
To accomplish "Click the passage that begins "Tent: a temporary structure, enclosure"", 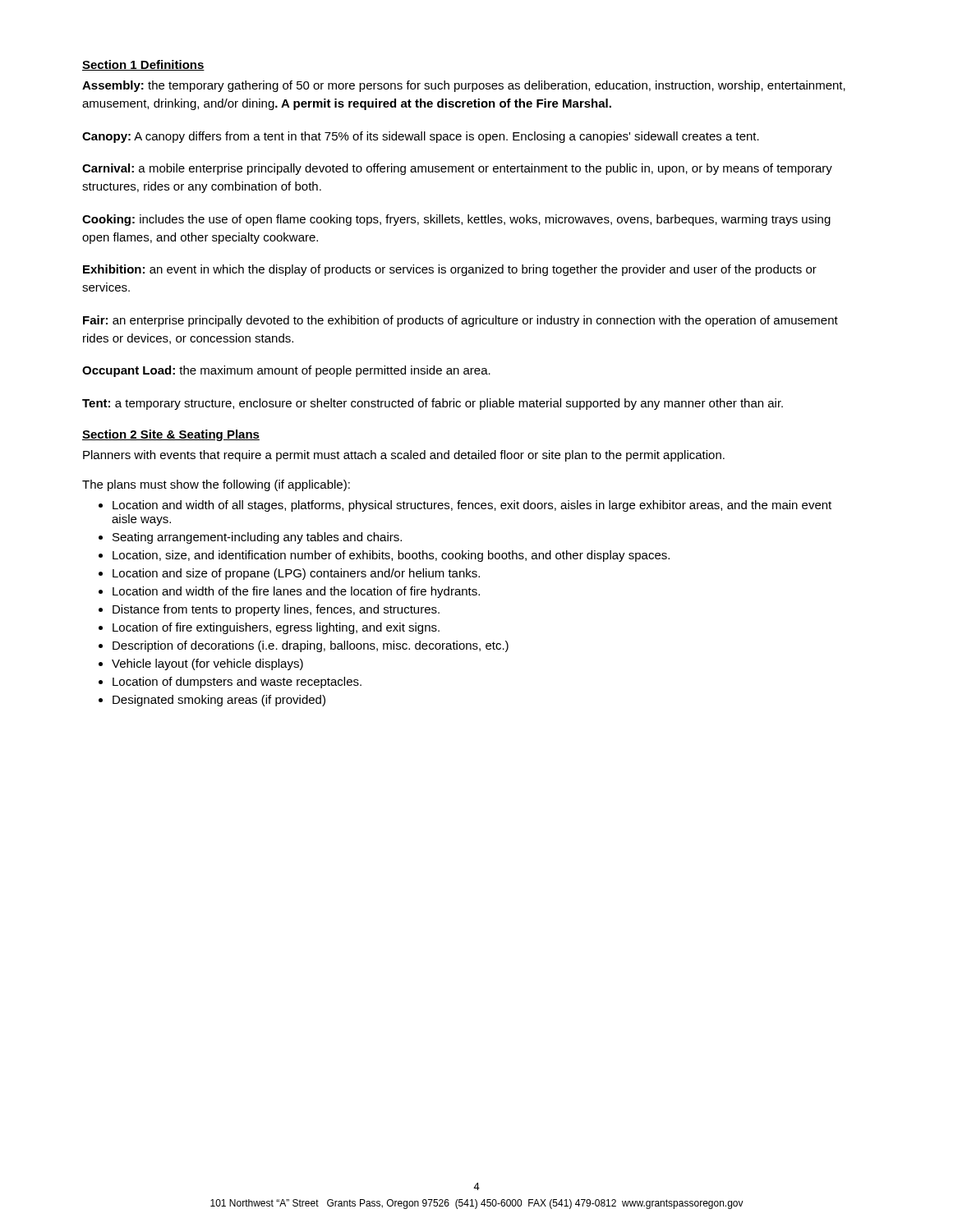I will [x=468, y=403].
